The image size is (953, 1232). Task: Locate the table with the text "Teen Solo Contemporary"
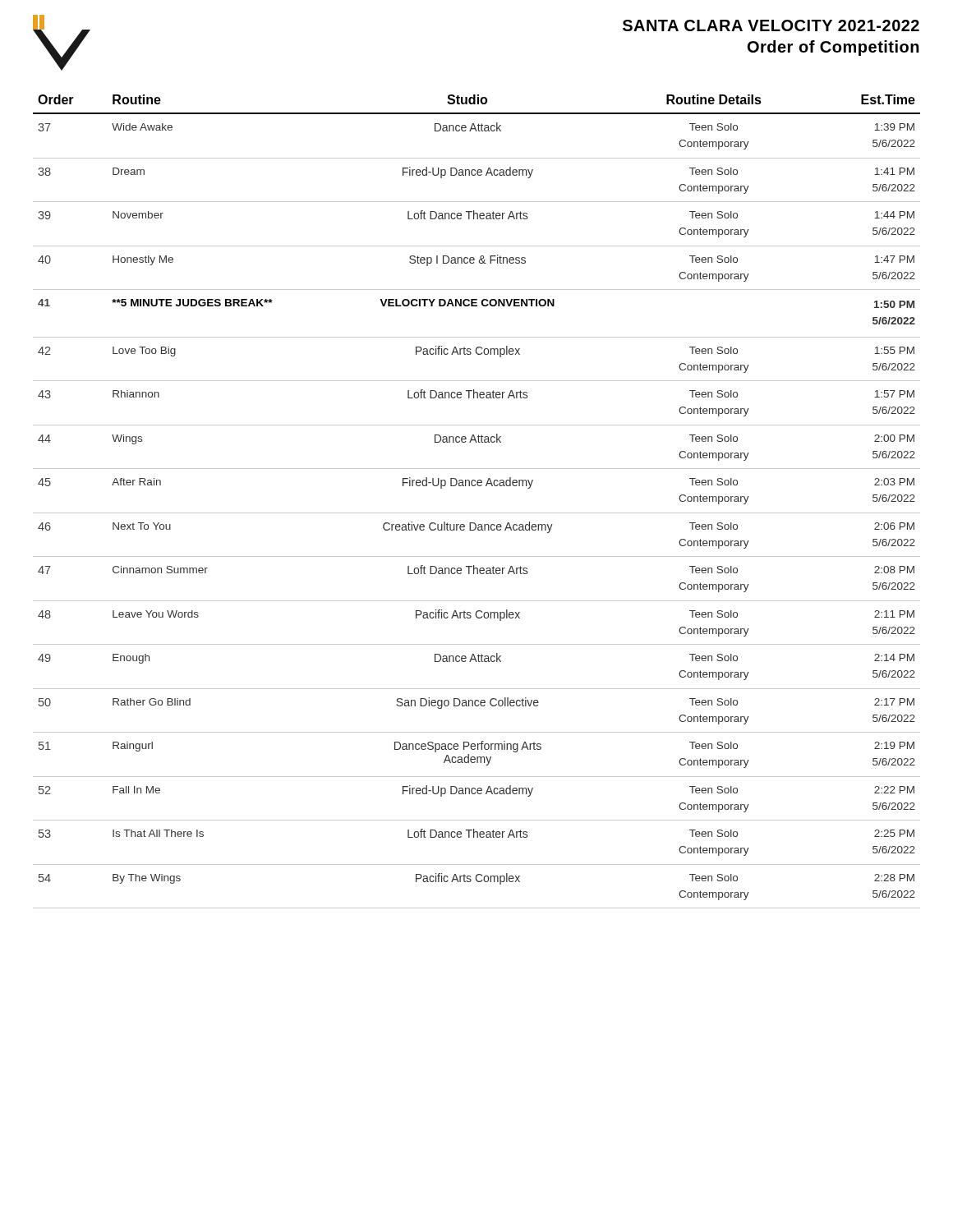pyautogui.click(x=476, y=497)
